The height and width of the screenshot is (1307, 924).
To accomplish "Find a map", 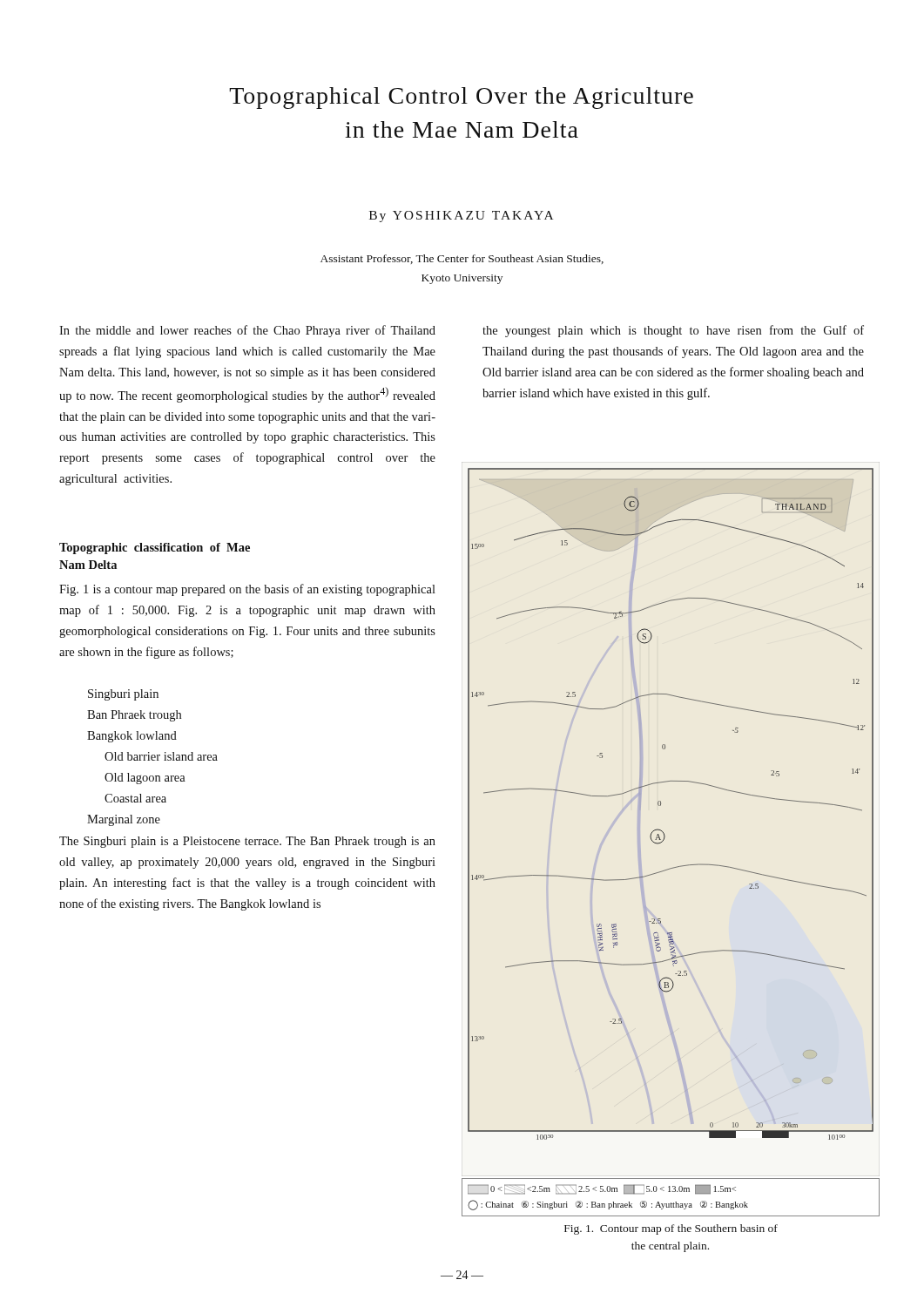I will (671, 819).
